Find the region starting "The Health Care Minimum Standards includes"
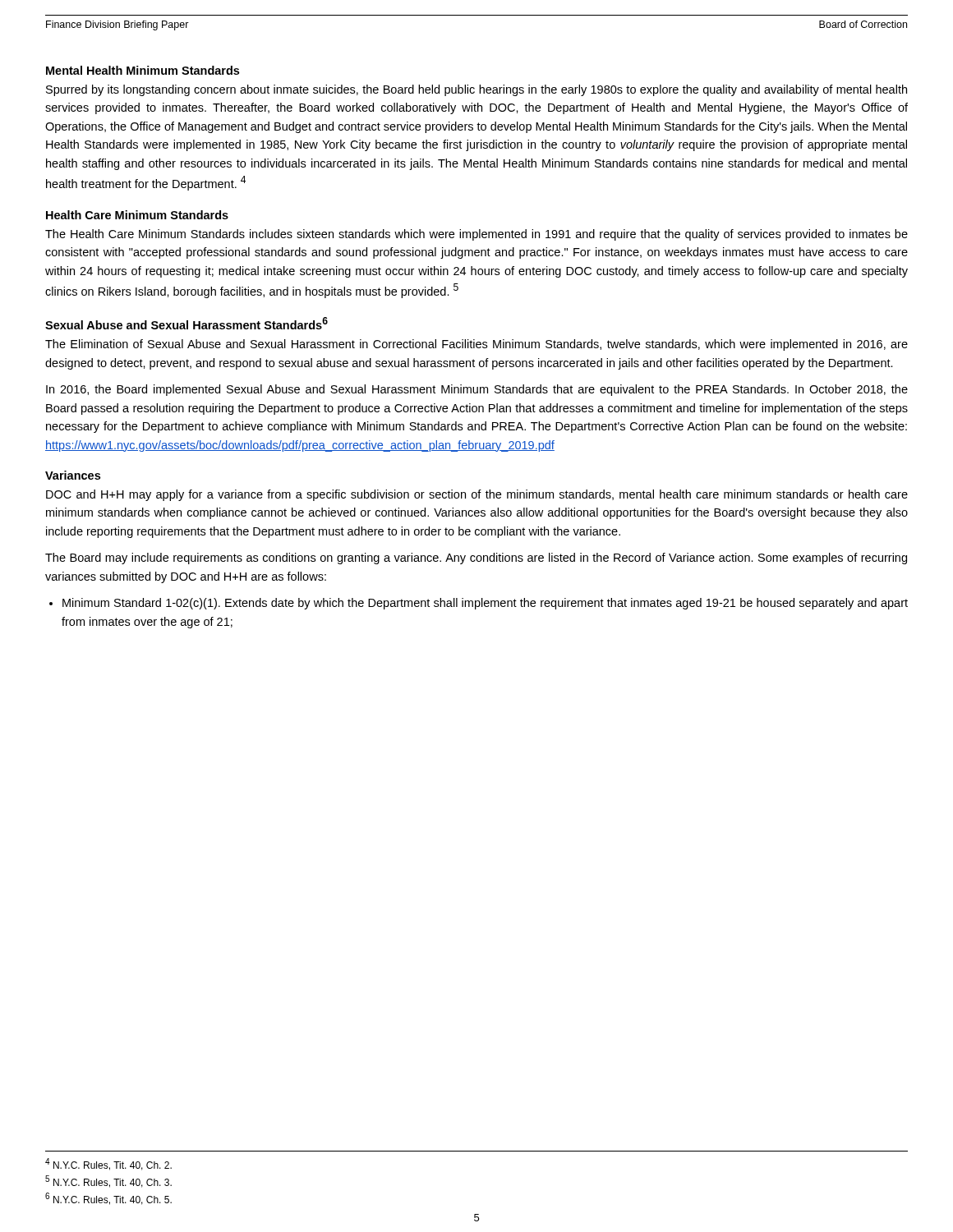Screen dimensions: 1232x953 point(476,263)
